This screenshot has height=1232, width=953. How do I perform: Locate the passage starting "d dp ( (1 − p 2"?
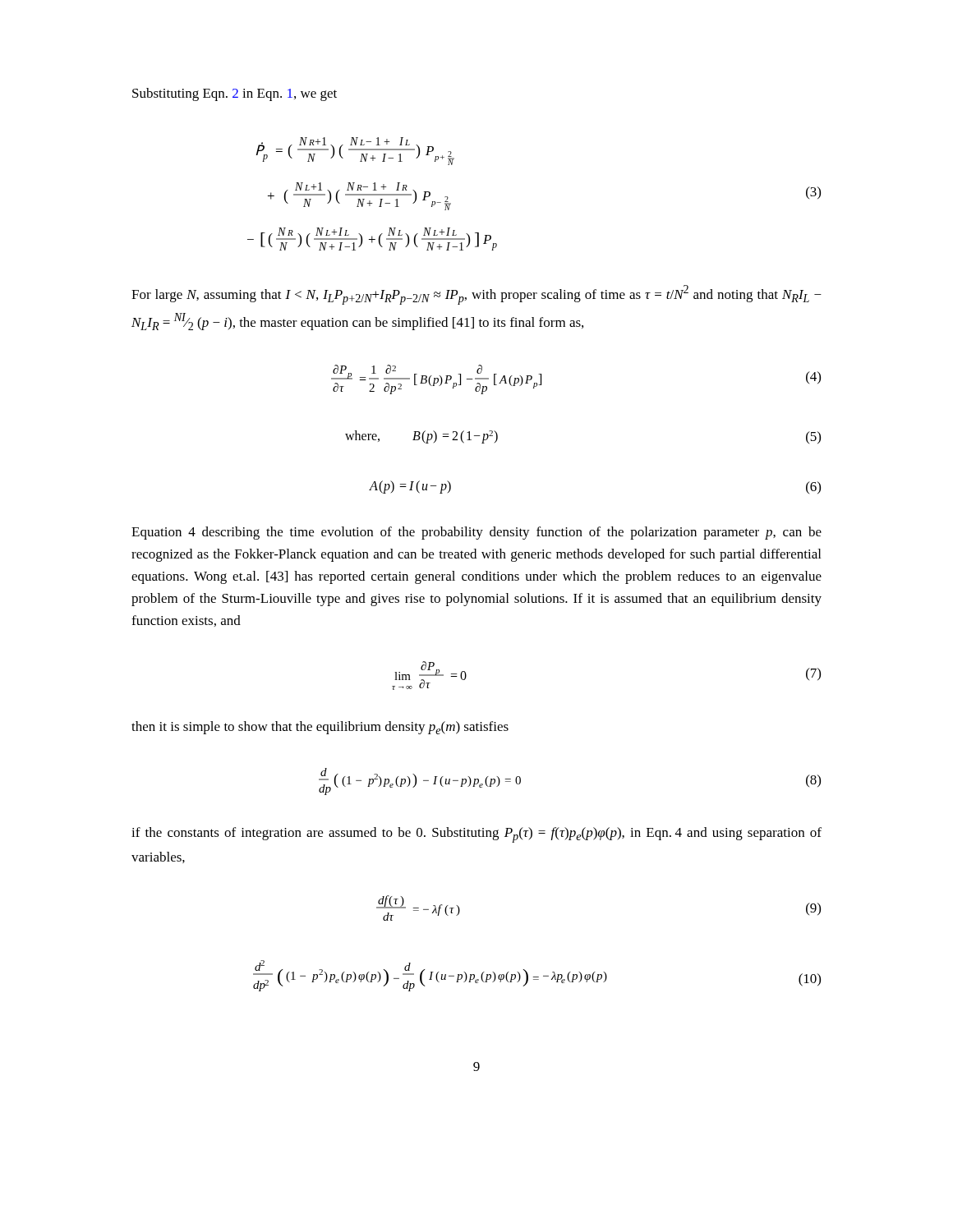click(x=415, y=781)
